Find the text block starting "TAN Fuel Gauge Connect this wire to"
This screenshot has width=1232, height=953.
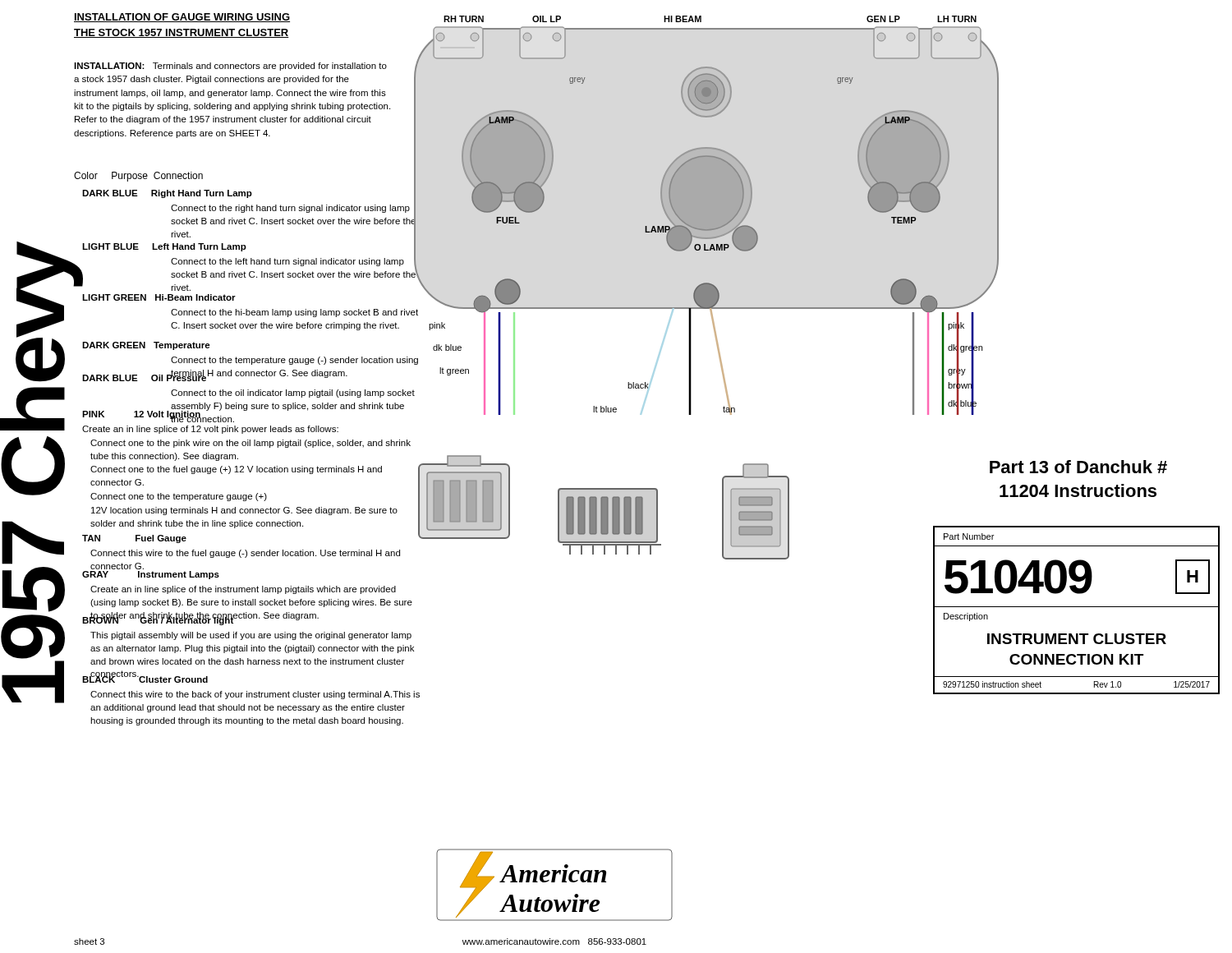point(251,553)
